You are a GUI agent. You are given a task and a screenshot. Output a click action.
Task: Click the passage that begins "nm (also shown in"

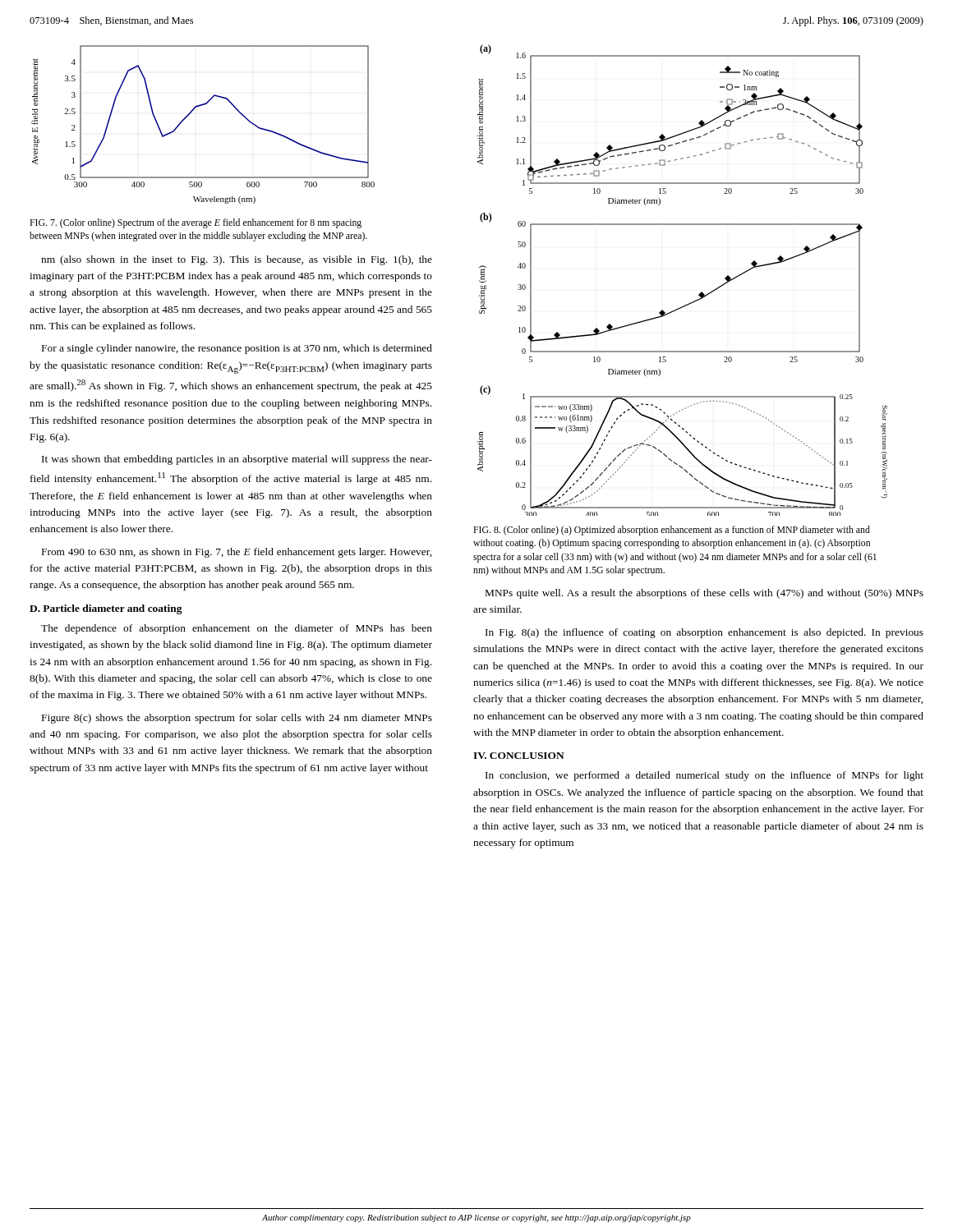tap(231, 422)
